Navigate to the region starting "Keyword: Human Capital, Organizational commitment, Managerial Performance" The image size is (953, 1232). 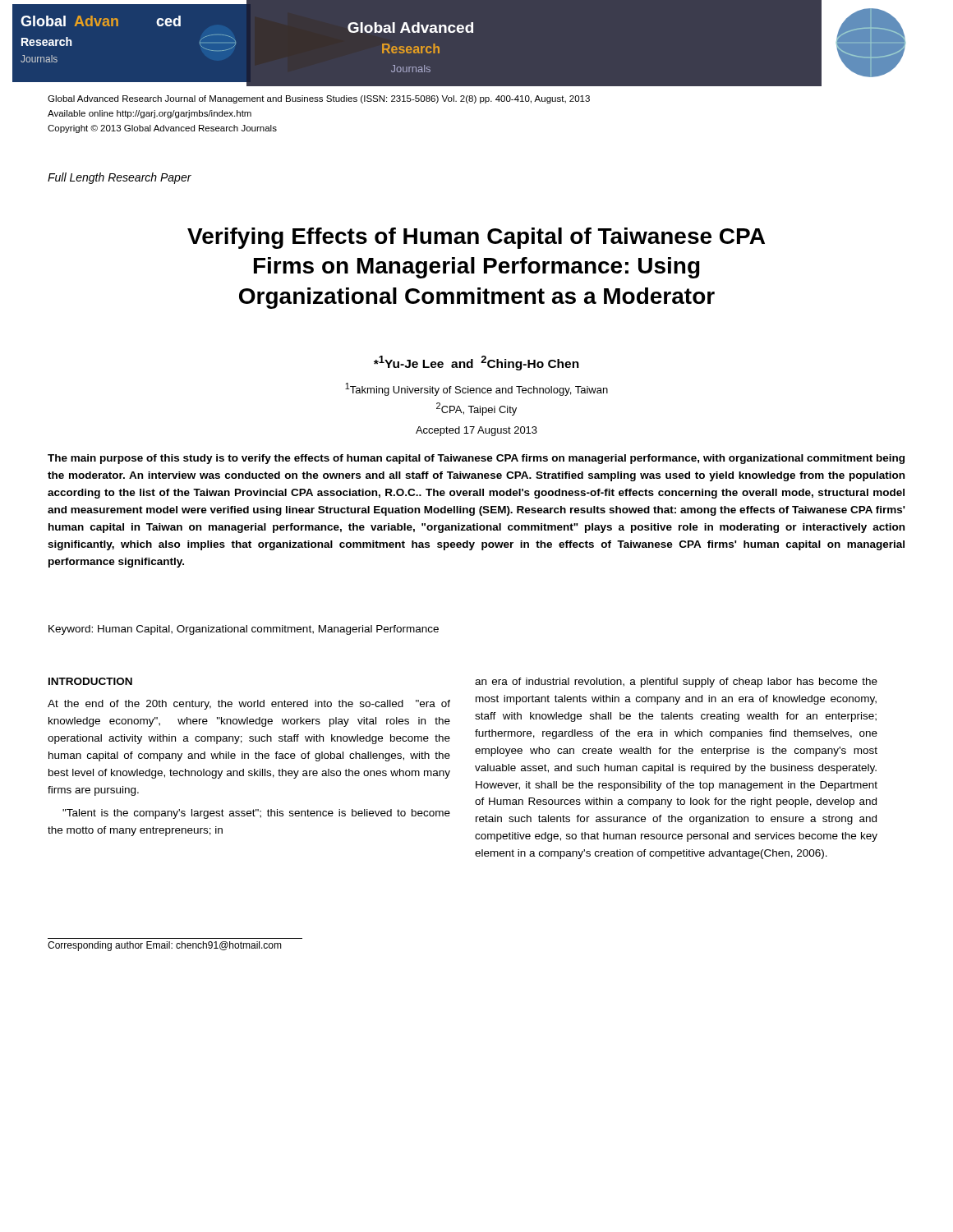click(x=243, y=629)
